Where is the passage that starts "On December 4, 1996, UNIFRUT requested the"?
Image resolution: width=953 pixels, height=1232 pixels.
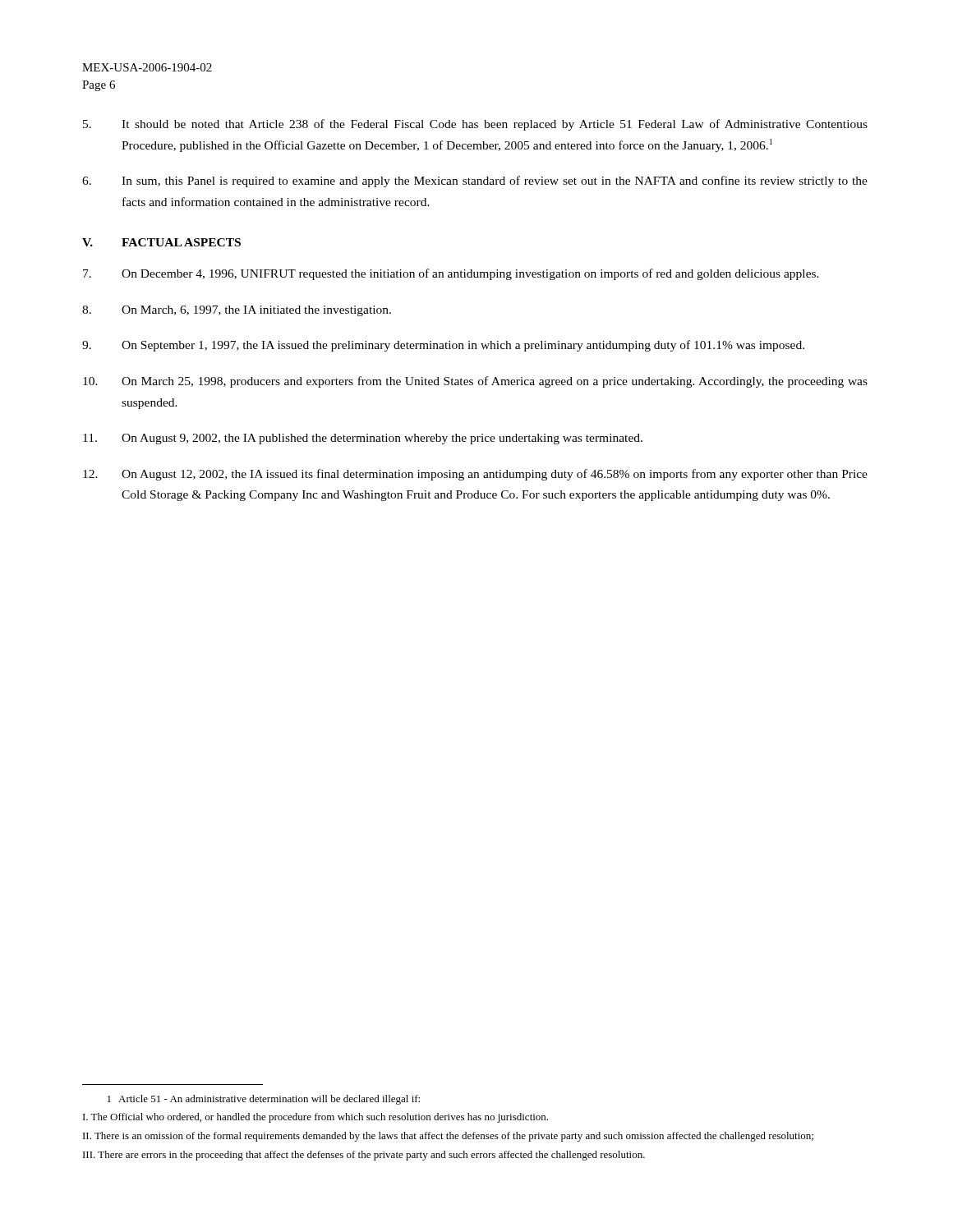pos(475,274)
